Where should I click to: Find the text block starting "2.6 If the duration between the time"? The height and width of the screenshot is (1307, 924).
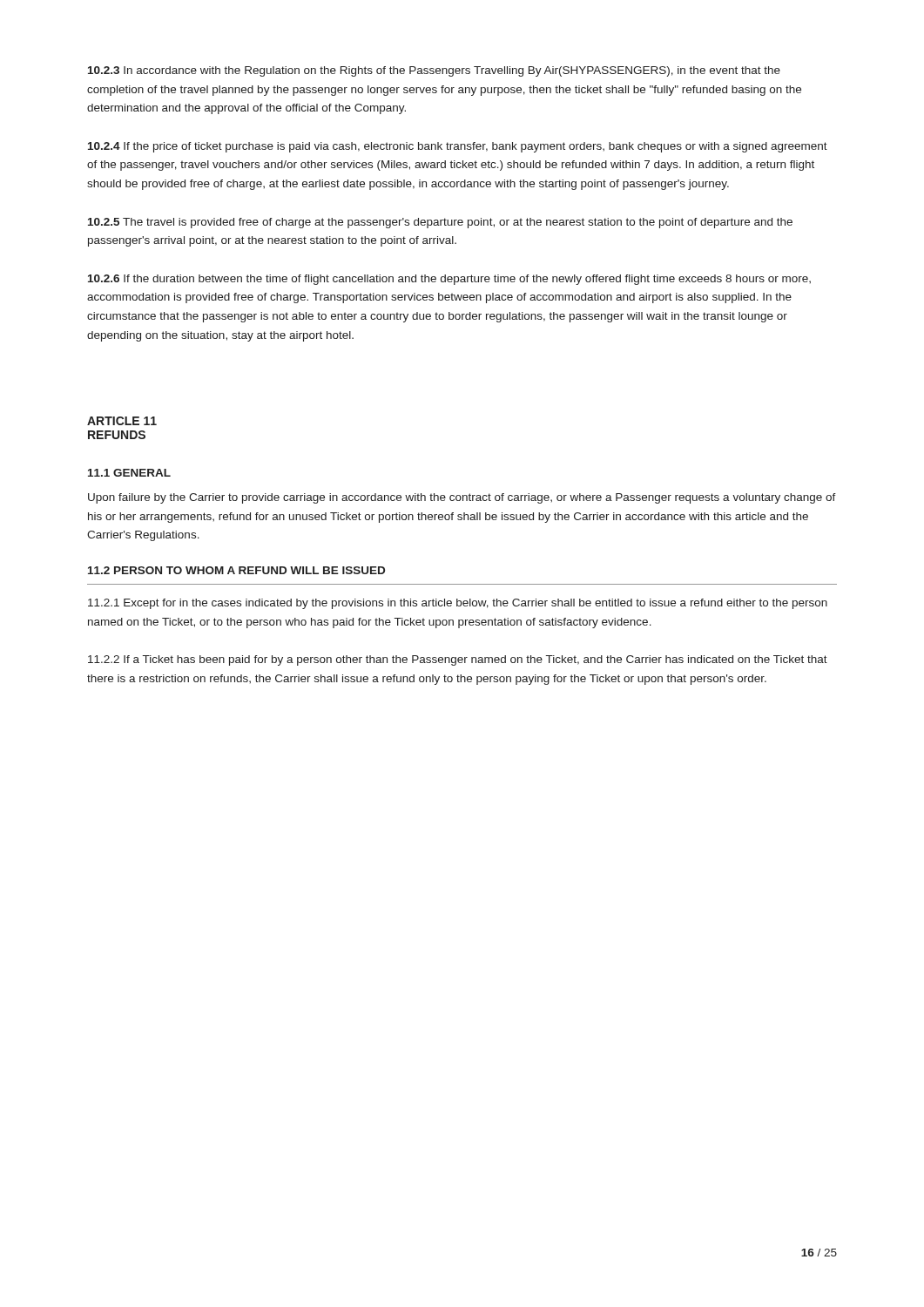click(x=449, y=306)
